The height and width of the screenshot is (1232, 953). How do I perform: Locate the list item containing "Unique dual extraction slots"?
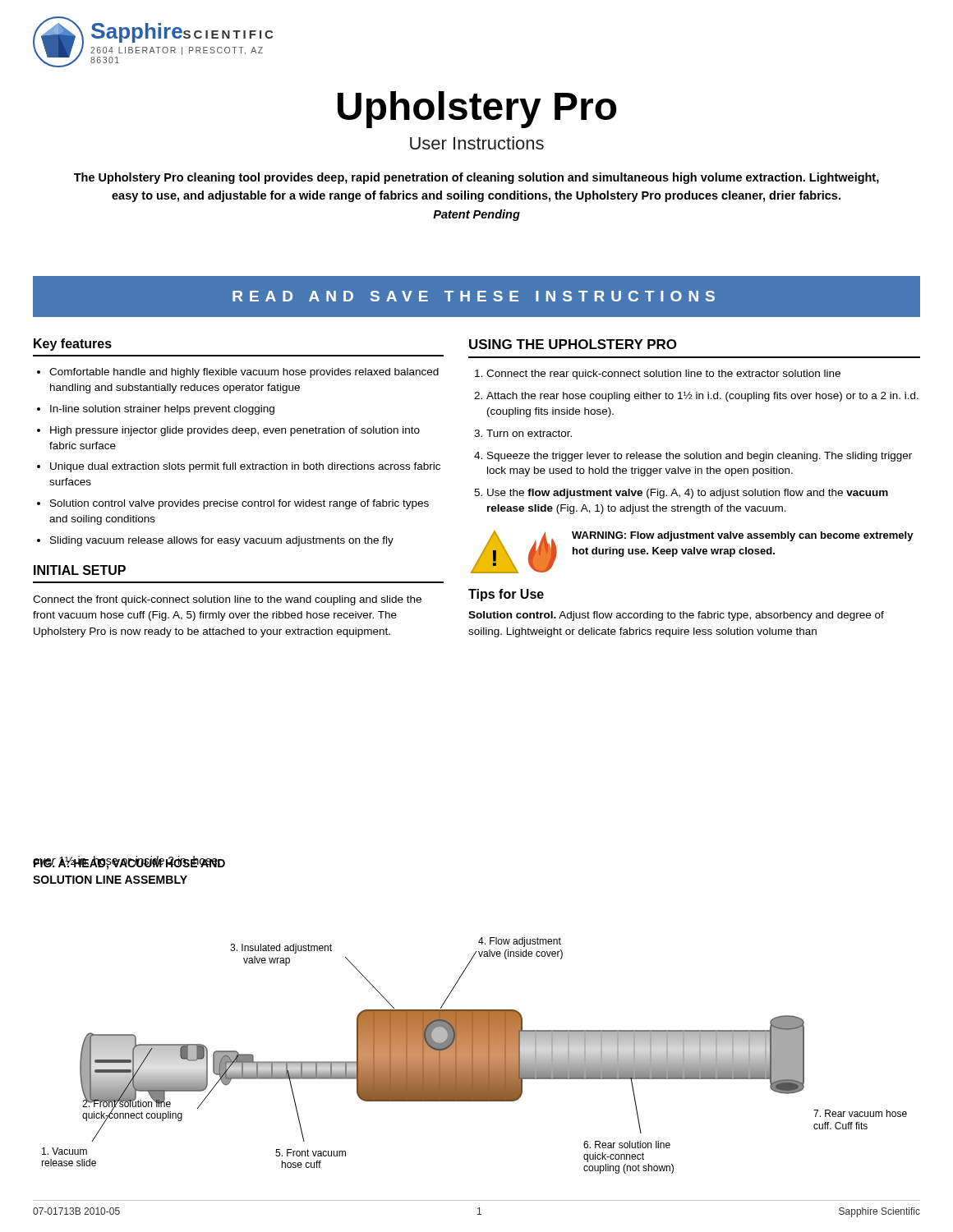coord(238,475)
